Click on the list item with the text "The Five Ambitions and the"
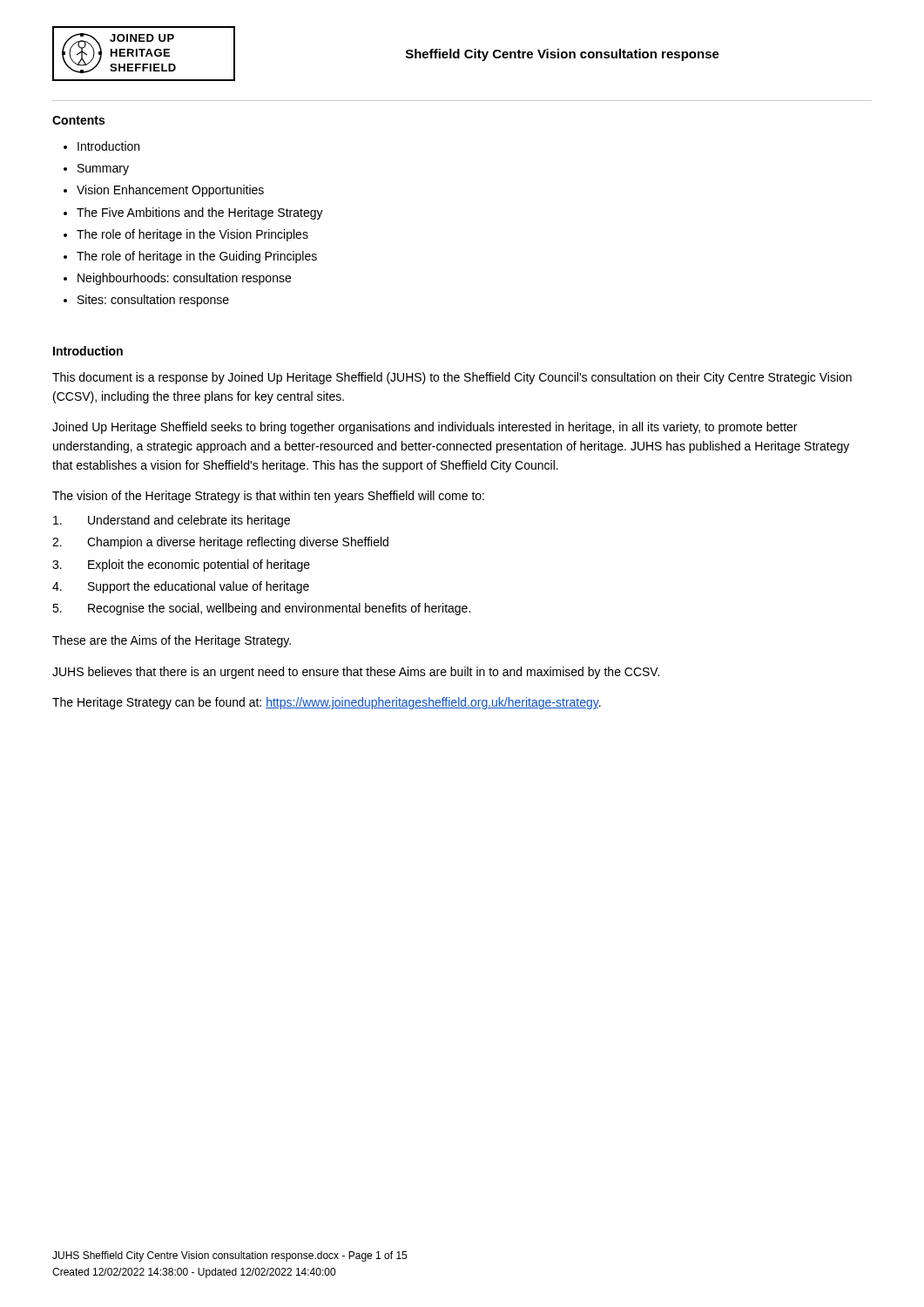This screenshot has height=1307, width=924. (x=200, y=212)
